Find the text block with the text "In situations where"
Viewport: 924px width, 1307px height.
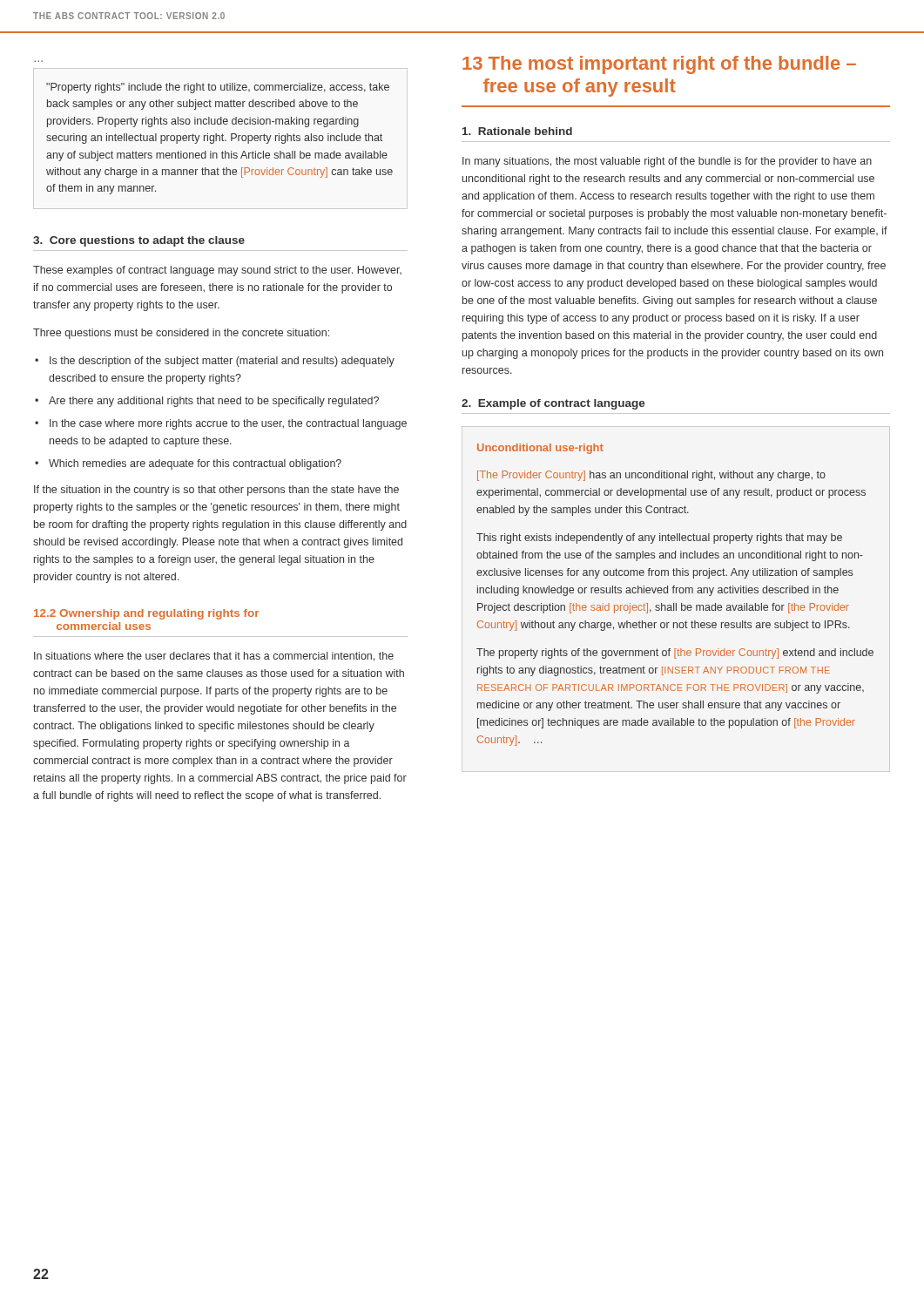tap(220, 726)
